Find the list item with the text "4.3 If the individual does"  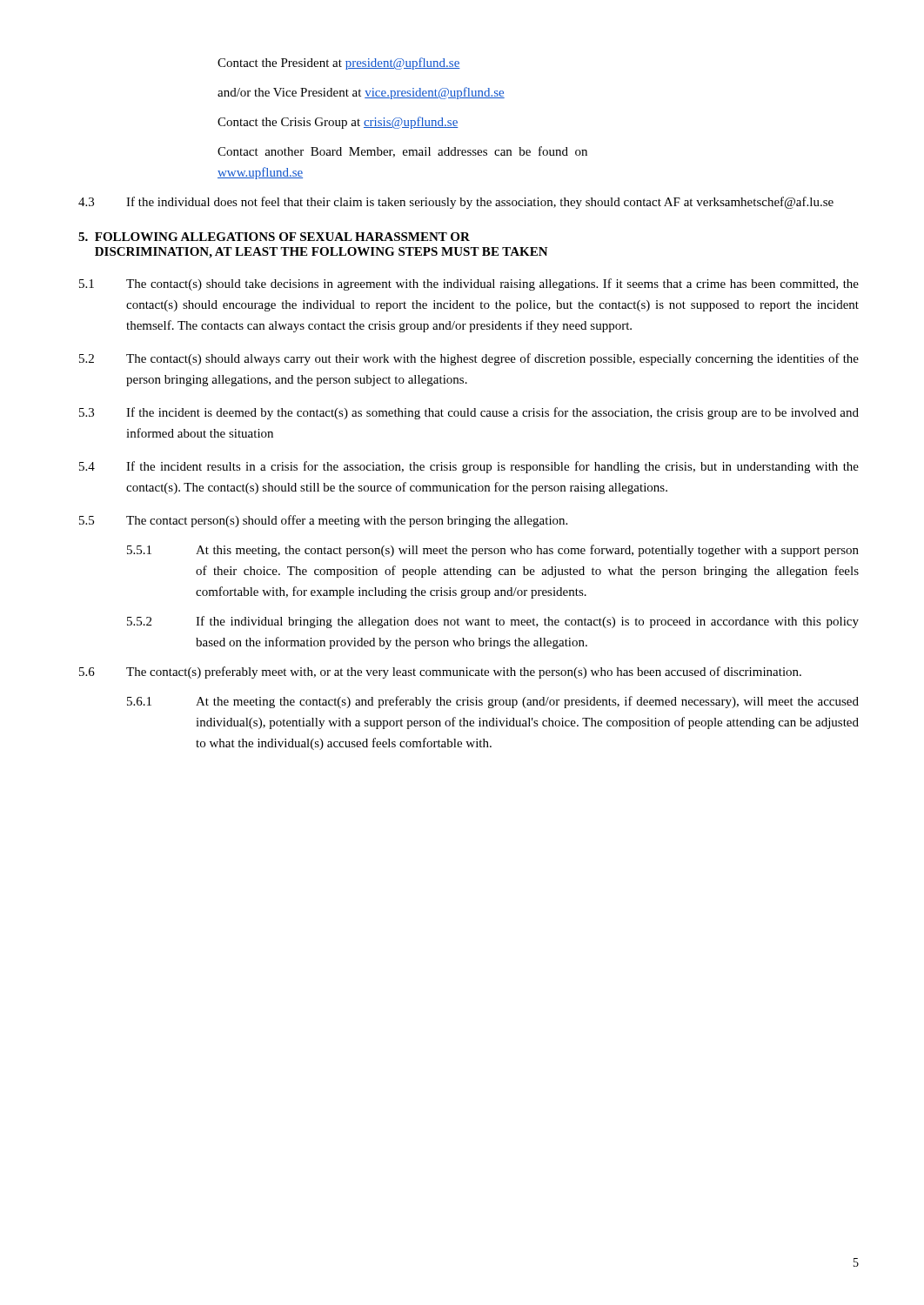[x=469, y=202]
